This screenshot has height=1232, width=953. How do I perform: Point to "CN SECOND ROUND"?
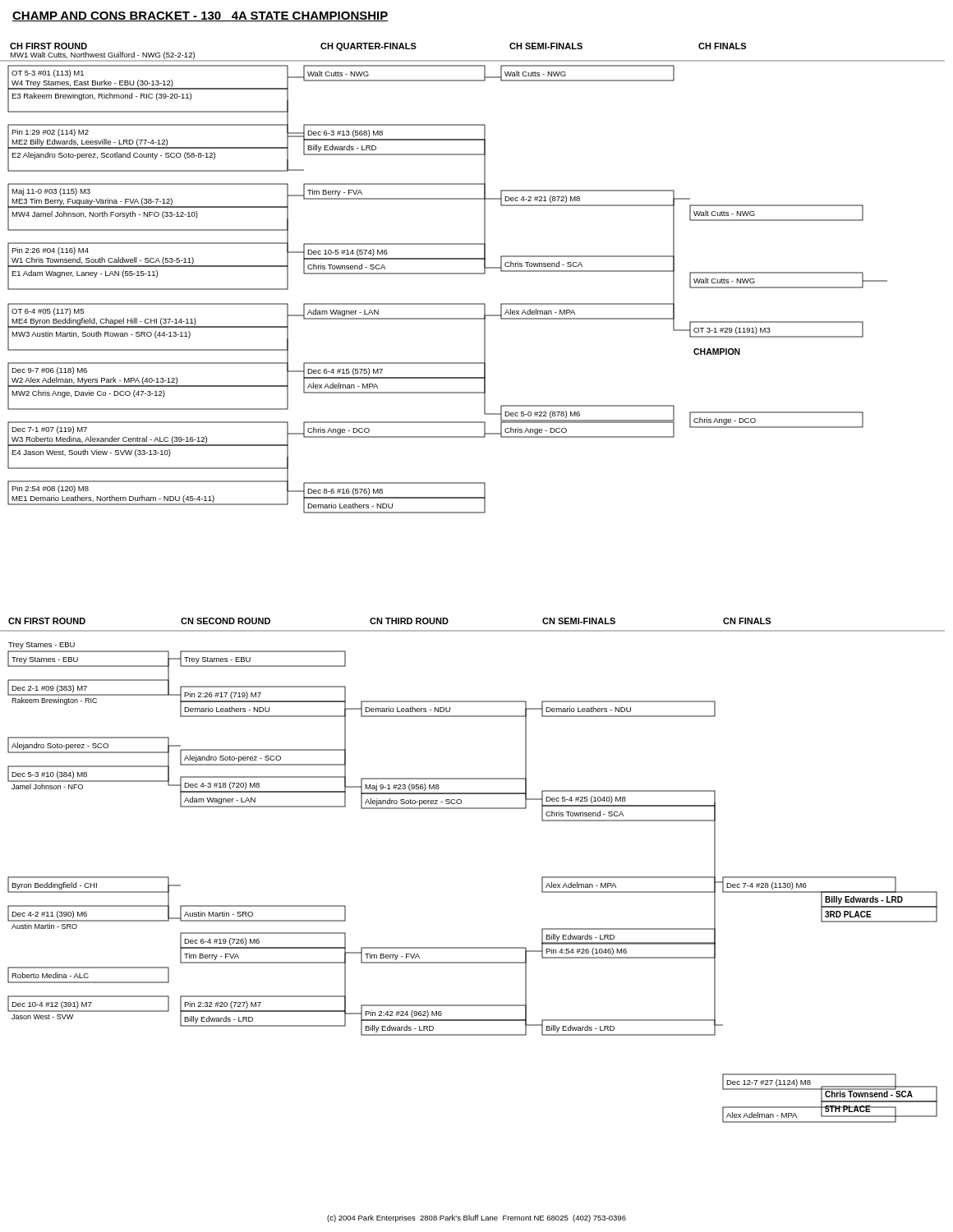[x=226, y=621]
